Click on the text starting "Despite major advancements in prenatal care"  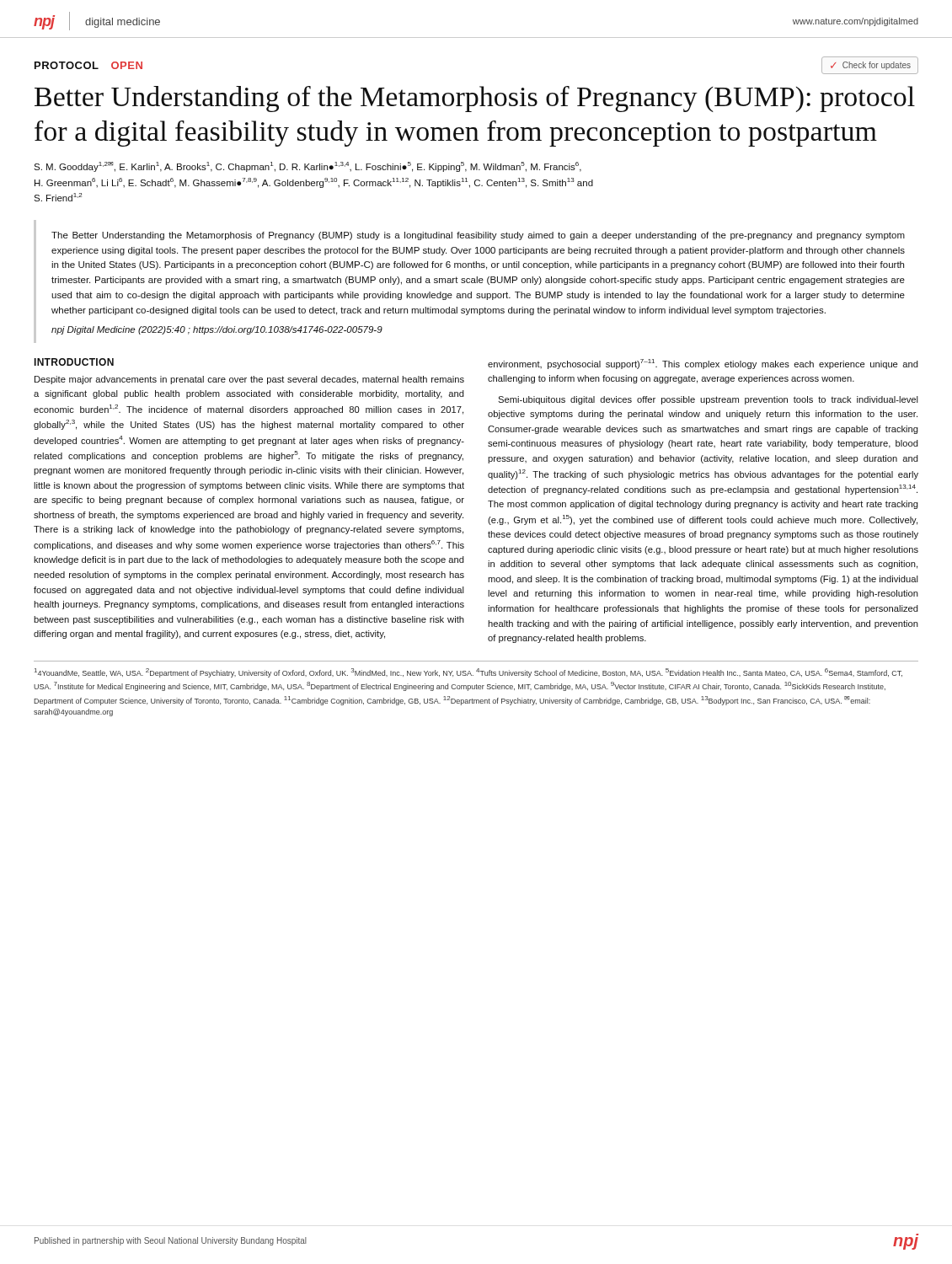(x=249, y=507)
